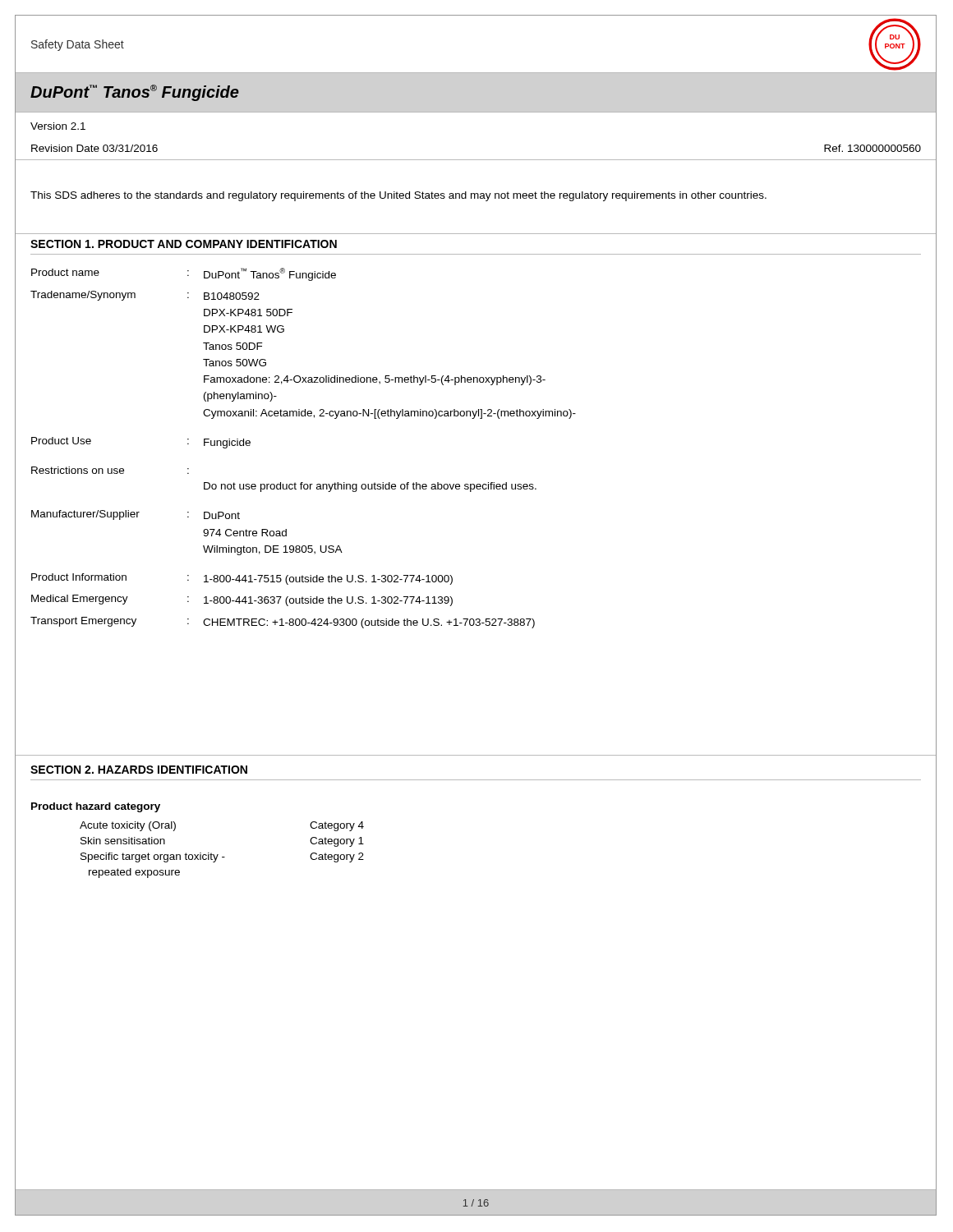Click on the section header that says "SECTION 1. PRODUCT AND COMPANY IDENTIFICATION"

pos(184,244)
